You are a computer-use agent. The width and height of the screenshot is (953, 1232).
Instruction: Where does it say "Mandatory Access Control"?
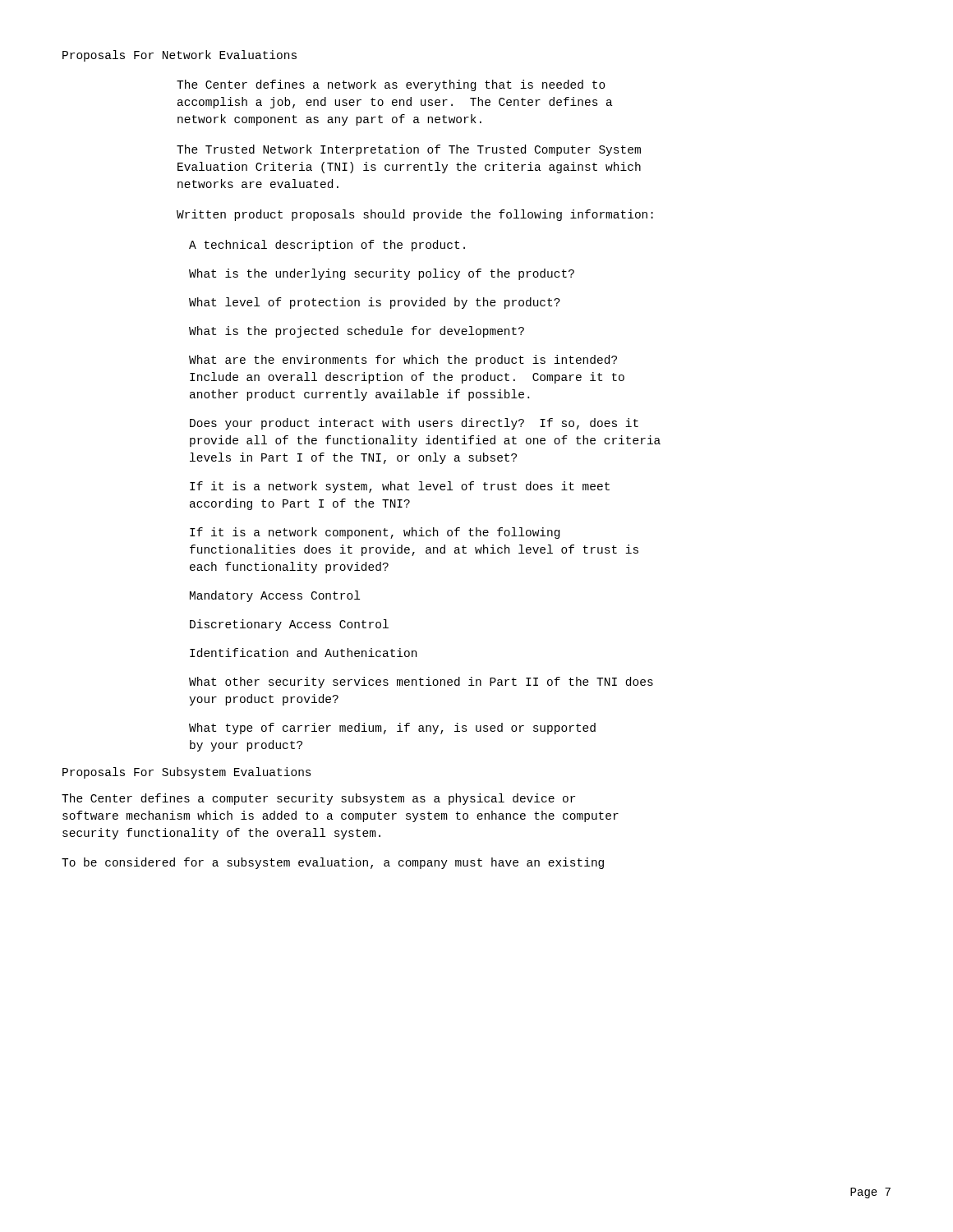click(x=275, y=597)
